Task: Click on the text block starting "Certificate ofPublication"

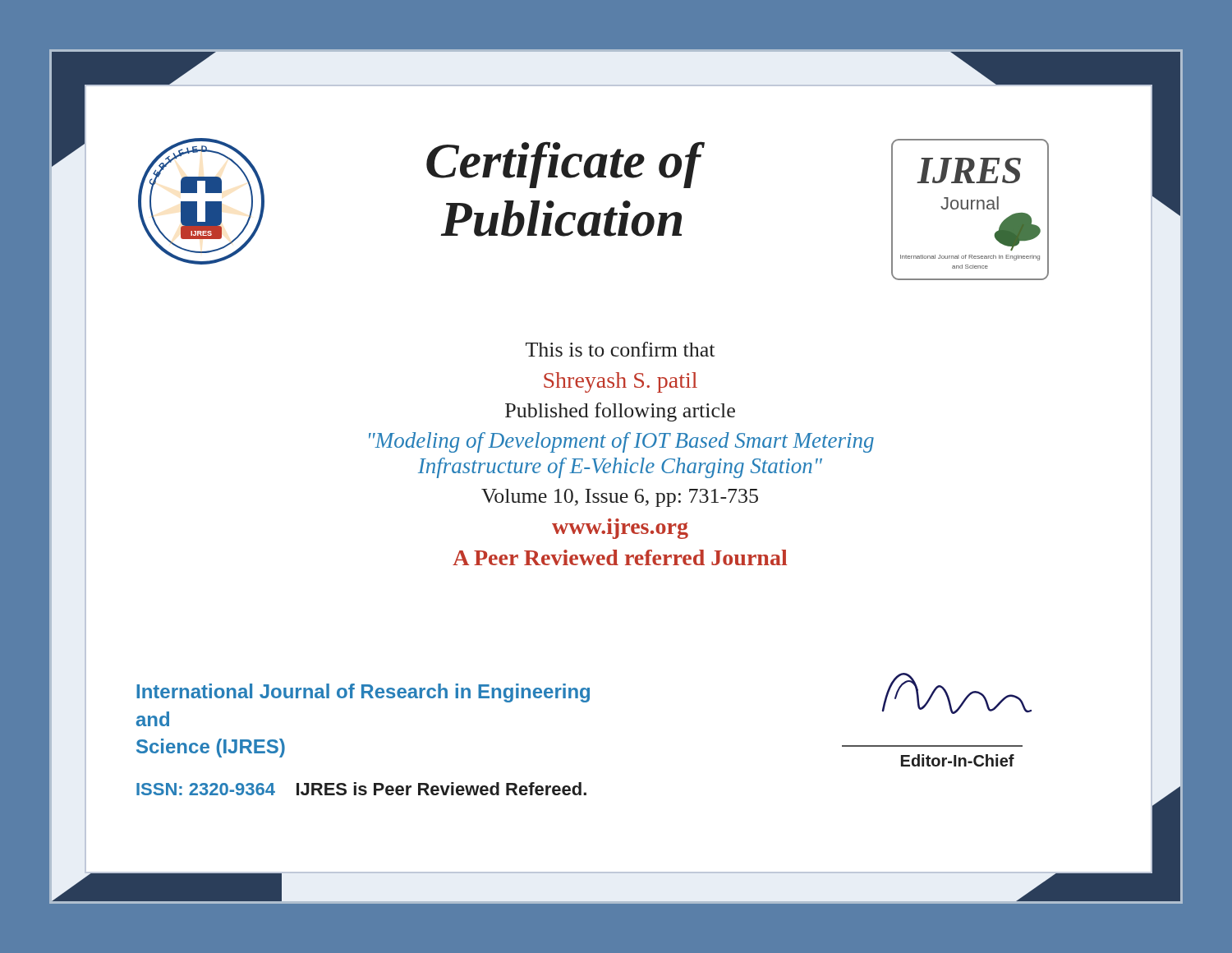Action: (x=563, y=190)
